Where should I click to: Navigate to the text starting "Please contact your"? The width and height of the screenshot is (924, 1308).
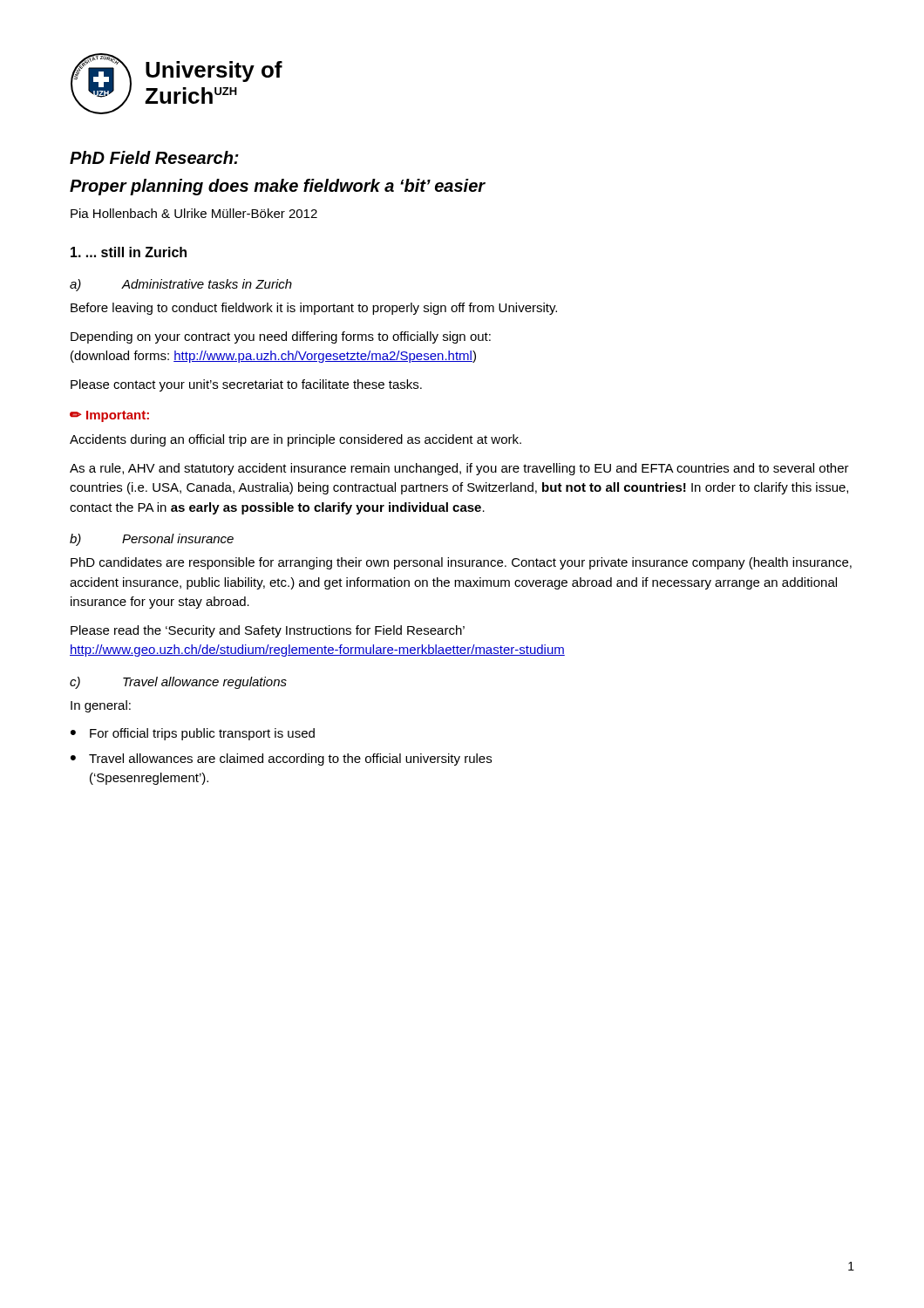[x=246, y=384]
